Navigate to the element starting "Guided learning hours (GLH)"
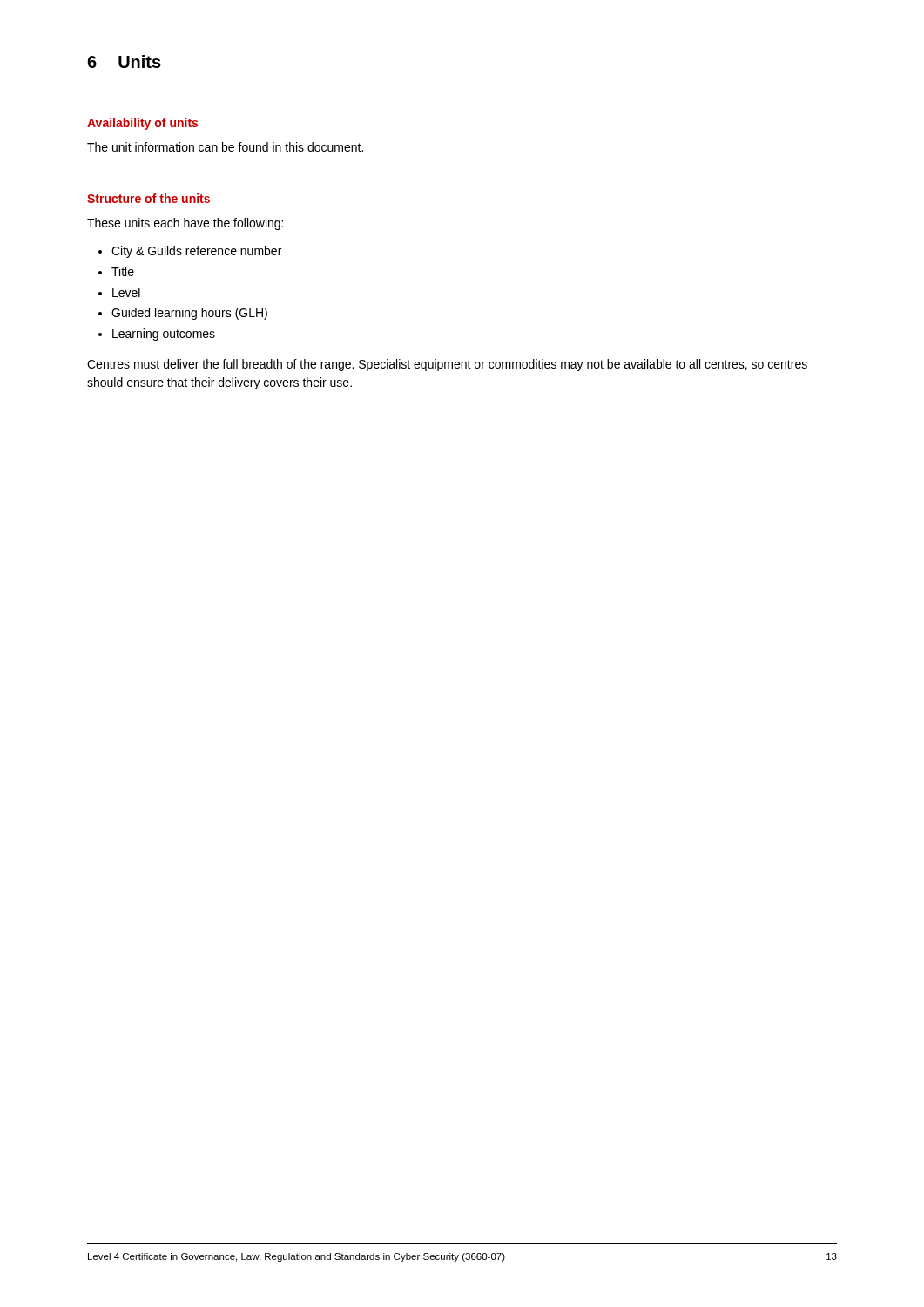The height and width of the screenshot is (1307, 924). click(183, 314)
